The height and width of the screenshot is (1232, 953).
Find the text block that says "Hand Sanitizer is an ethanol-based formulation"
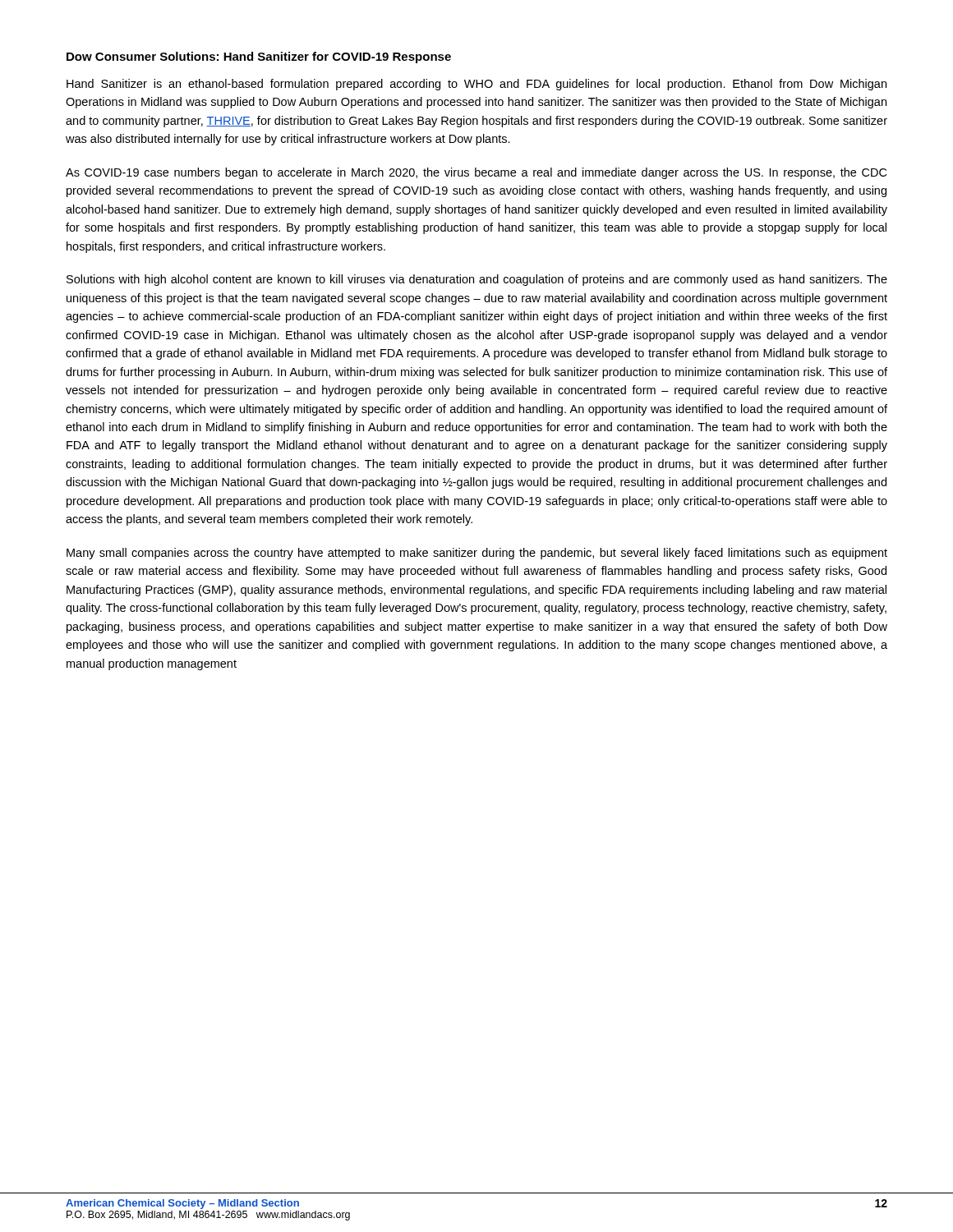(476, 111)
